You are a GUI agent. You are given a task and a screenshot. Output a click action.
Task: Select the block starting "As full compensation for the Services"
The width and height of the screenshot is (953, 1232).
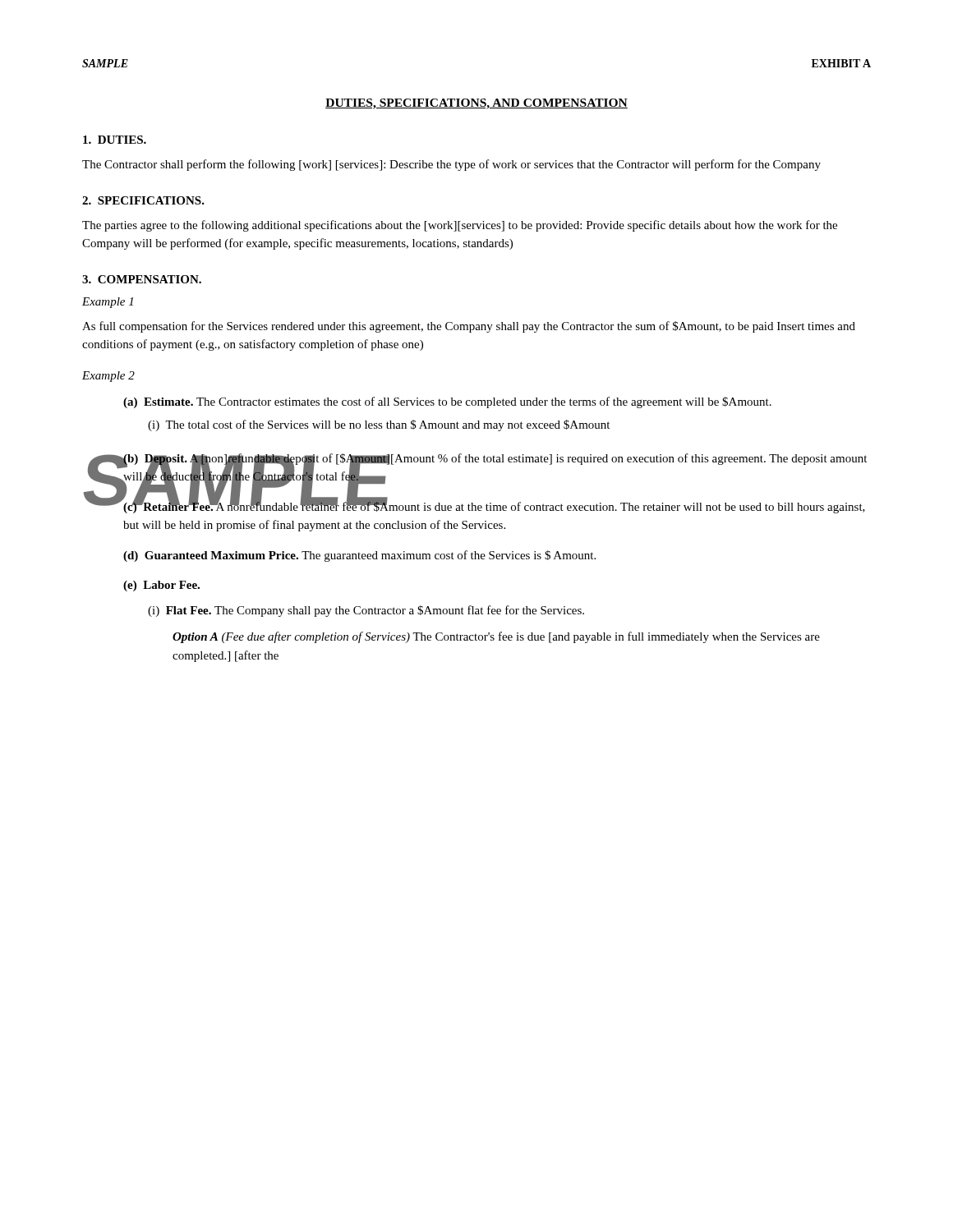click(469, 335)
